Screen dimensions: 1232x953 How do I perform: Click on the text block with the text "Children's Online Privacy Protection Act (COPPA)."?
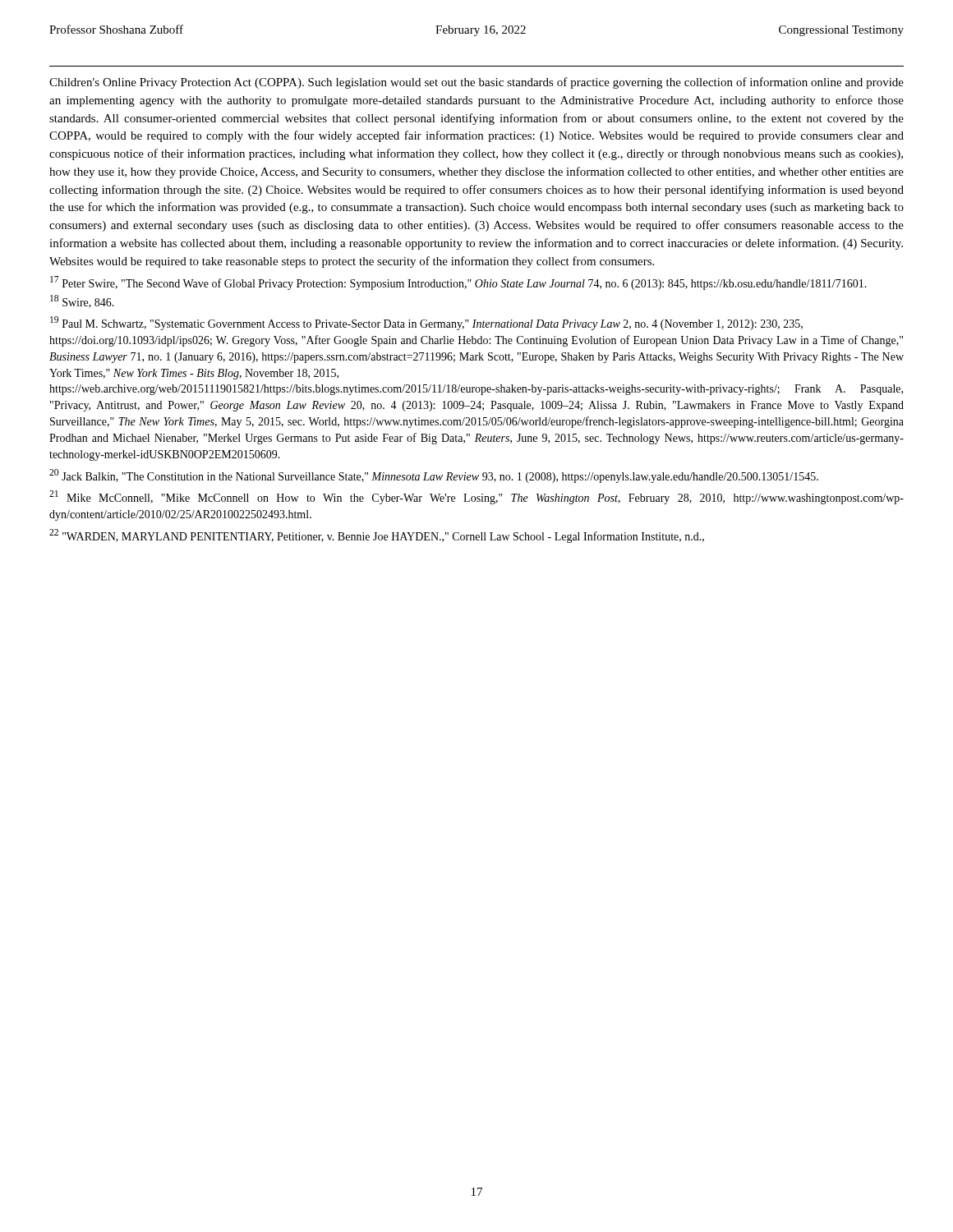coord(476,172)
